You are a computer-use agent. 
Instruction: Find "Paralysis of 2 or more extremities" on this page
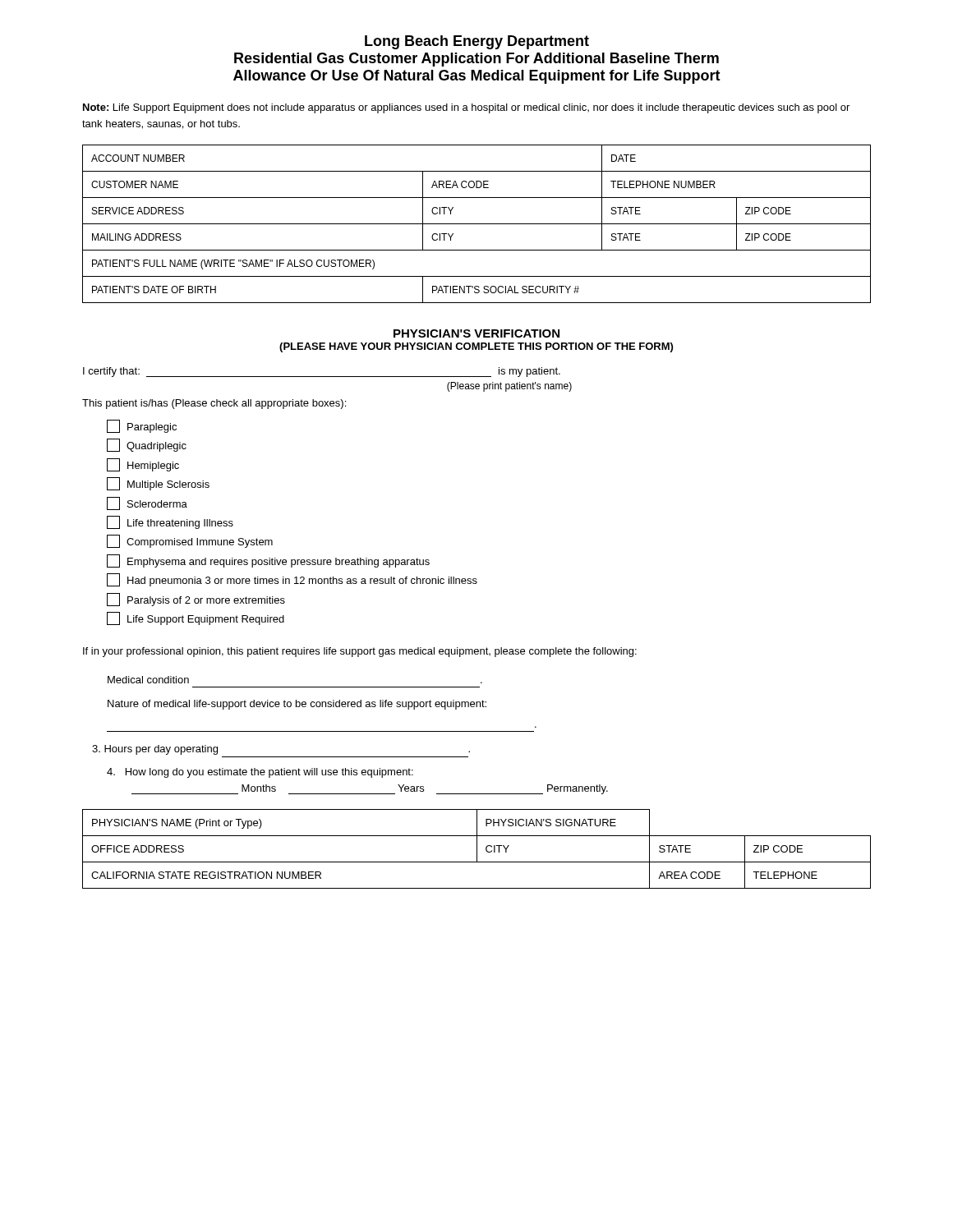pos(196,599)
